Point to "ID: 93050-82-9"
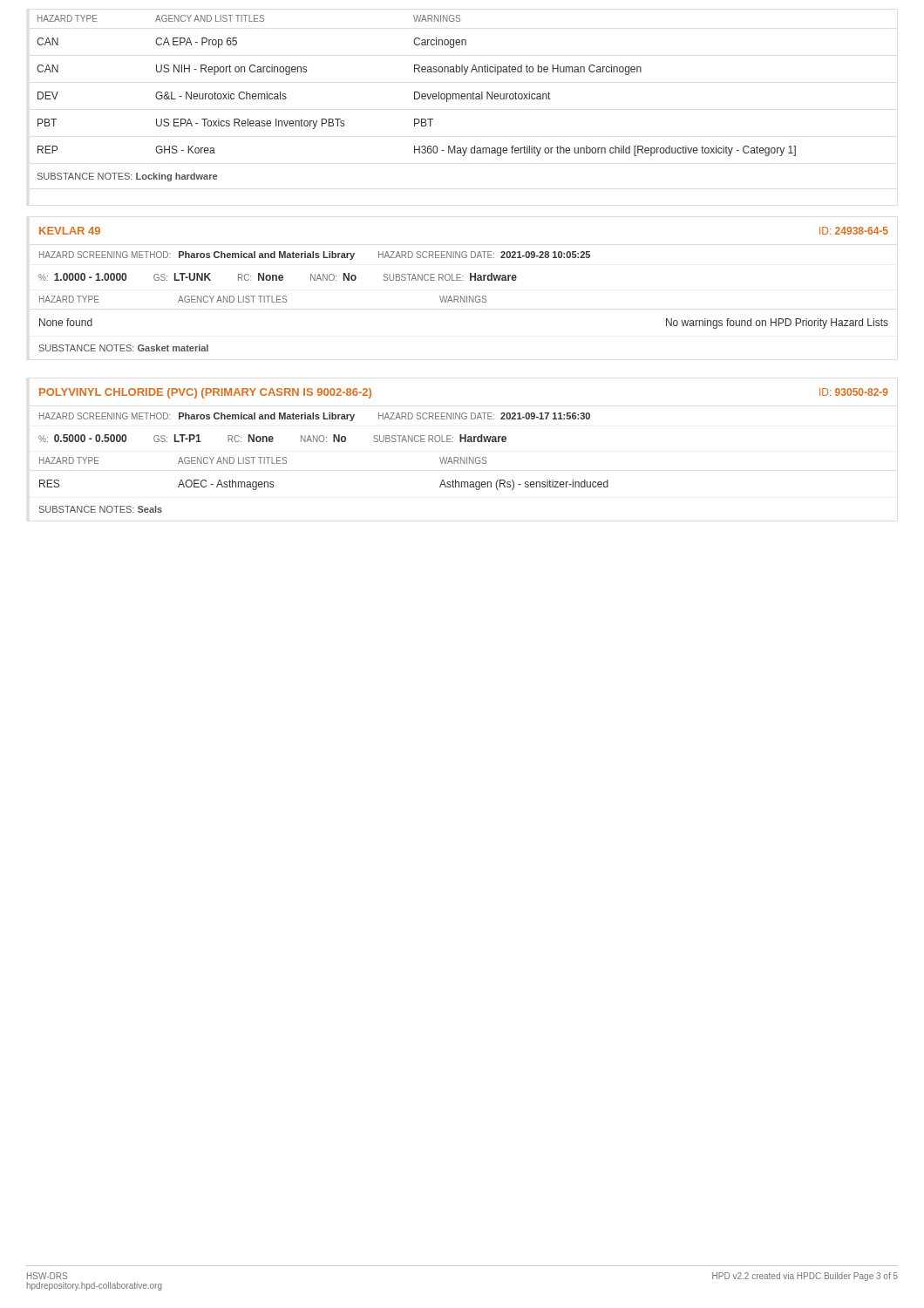This screenshot has width=924, height=1308. pos(853,392)
